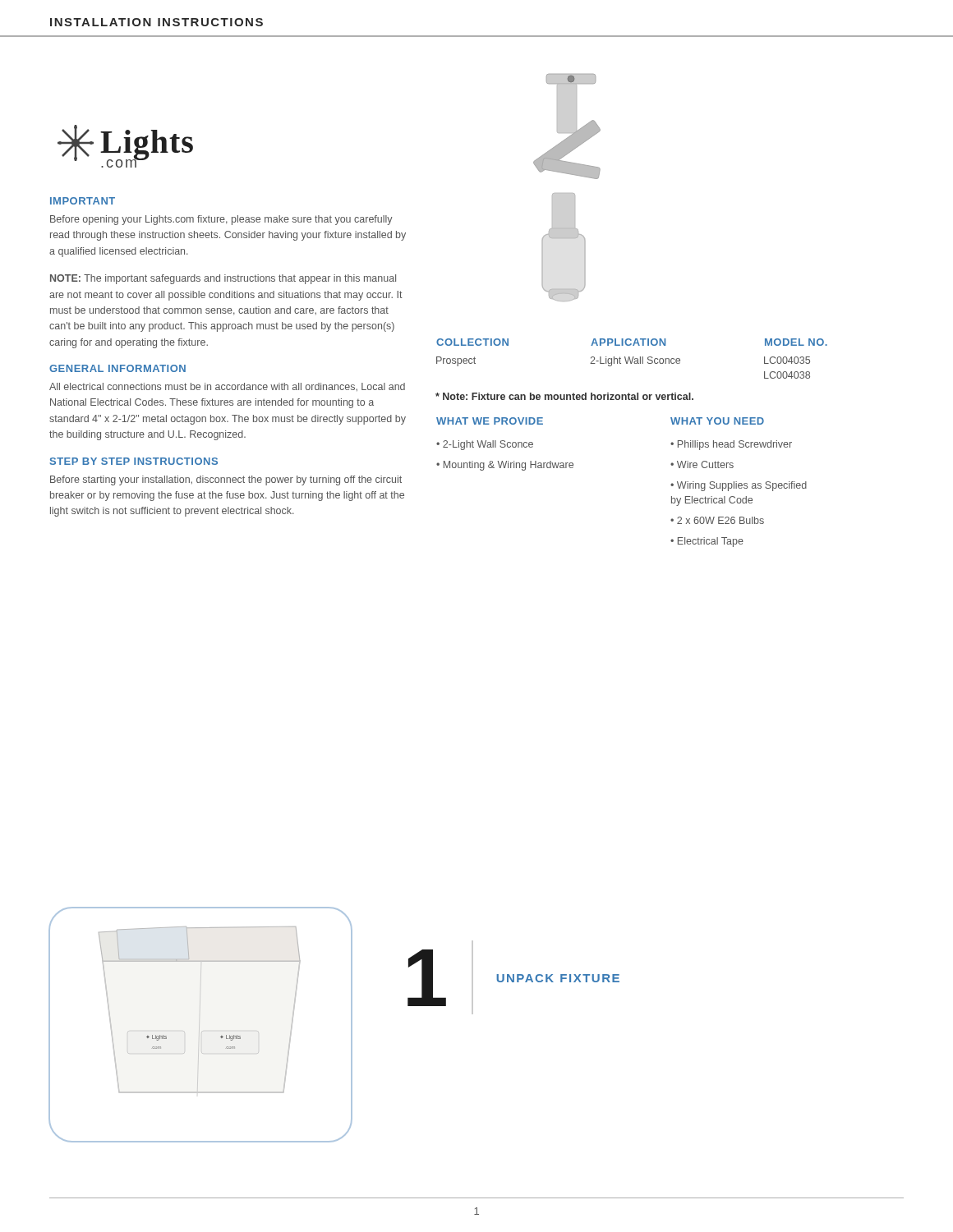Where is the passage that starts "NOTE: The important safeguards and instructions"?

[226, 310]
